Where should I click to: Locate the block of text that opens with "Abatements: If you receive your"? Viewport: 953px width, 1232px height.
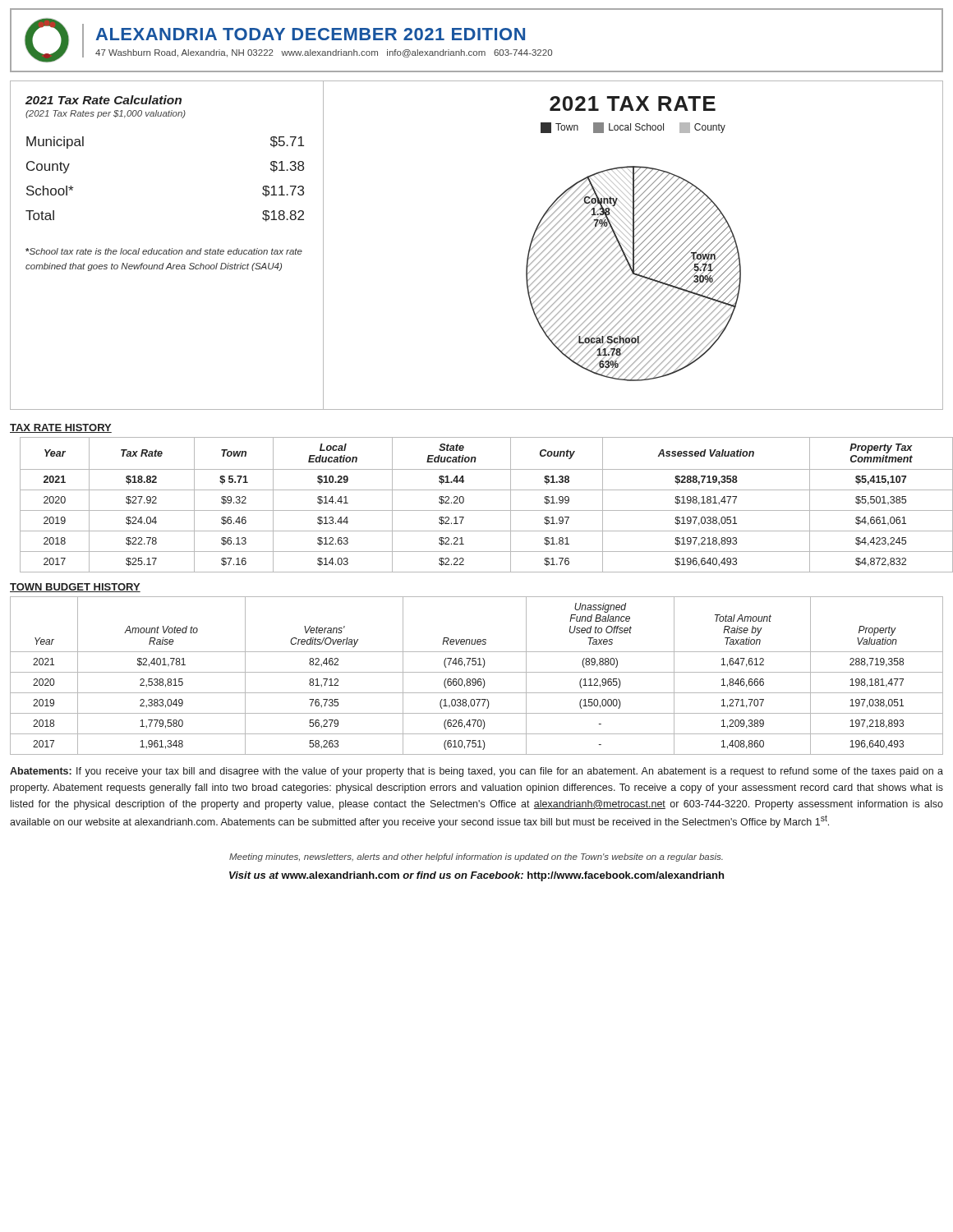476,797
